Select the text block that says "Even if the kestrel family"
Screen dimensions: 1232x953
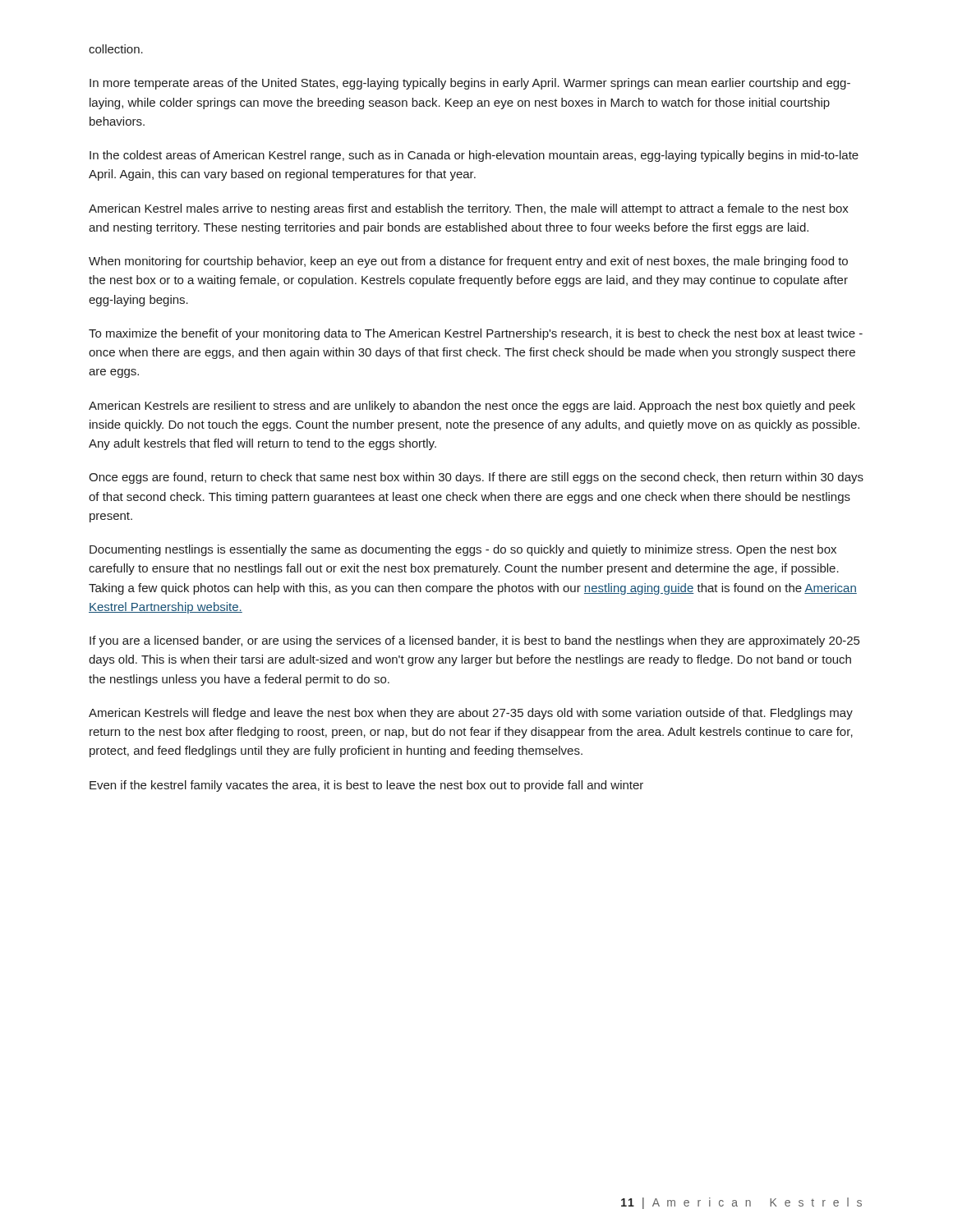(x=366, y=784)
